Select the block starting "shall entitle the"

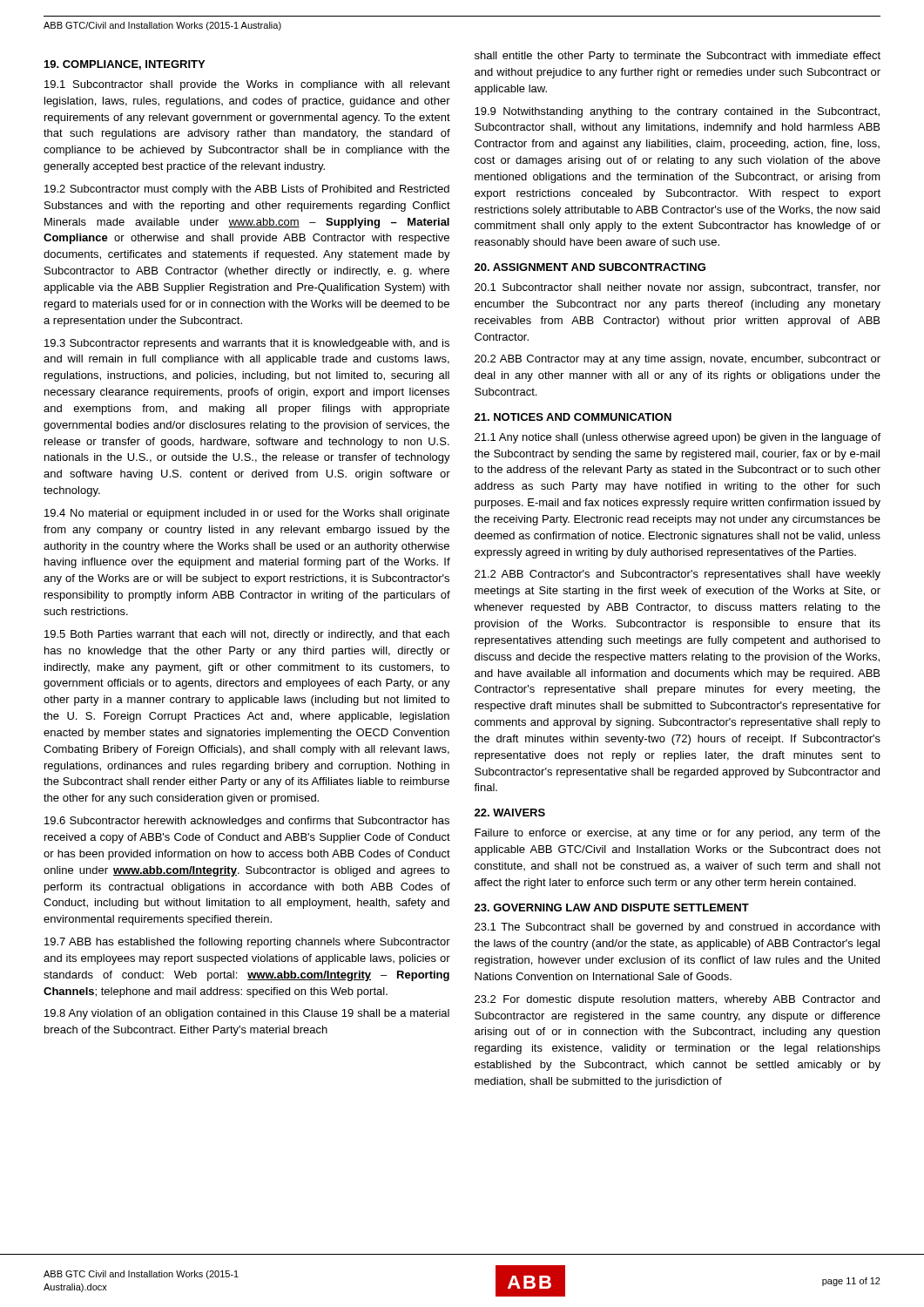tap(677, 72)
